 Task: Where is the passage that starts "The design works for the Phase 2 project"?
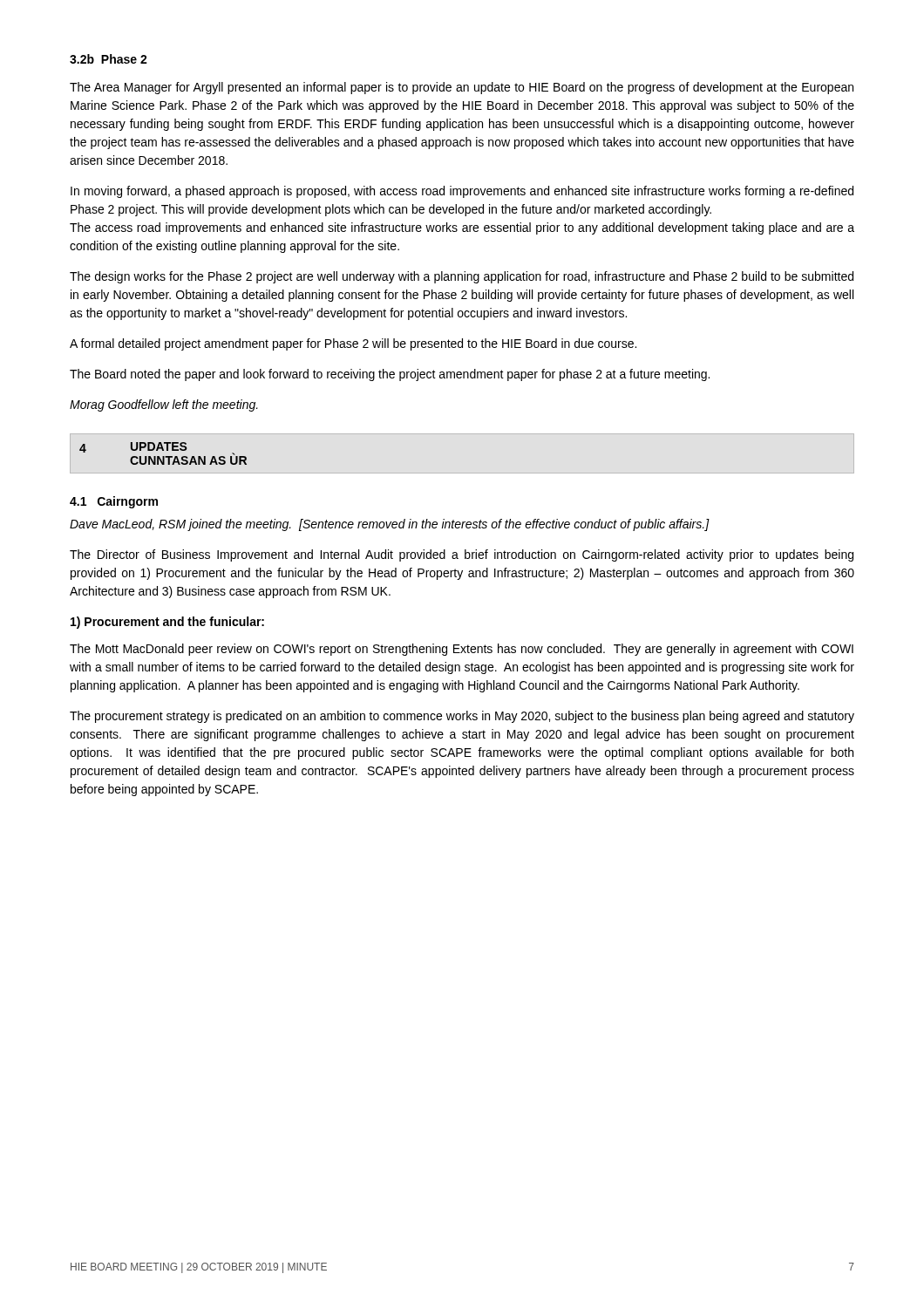(462, 295)
